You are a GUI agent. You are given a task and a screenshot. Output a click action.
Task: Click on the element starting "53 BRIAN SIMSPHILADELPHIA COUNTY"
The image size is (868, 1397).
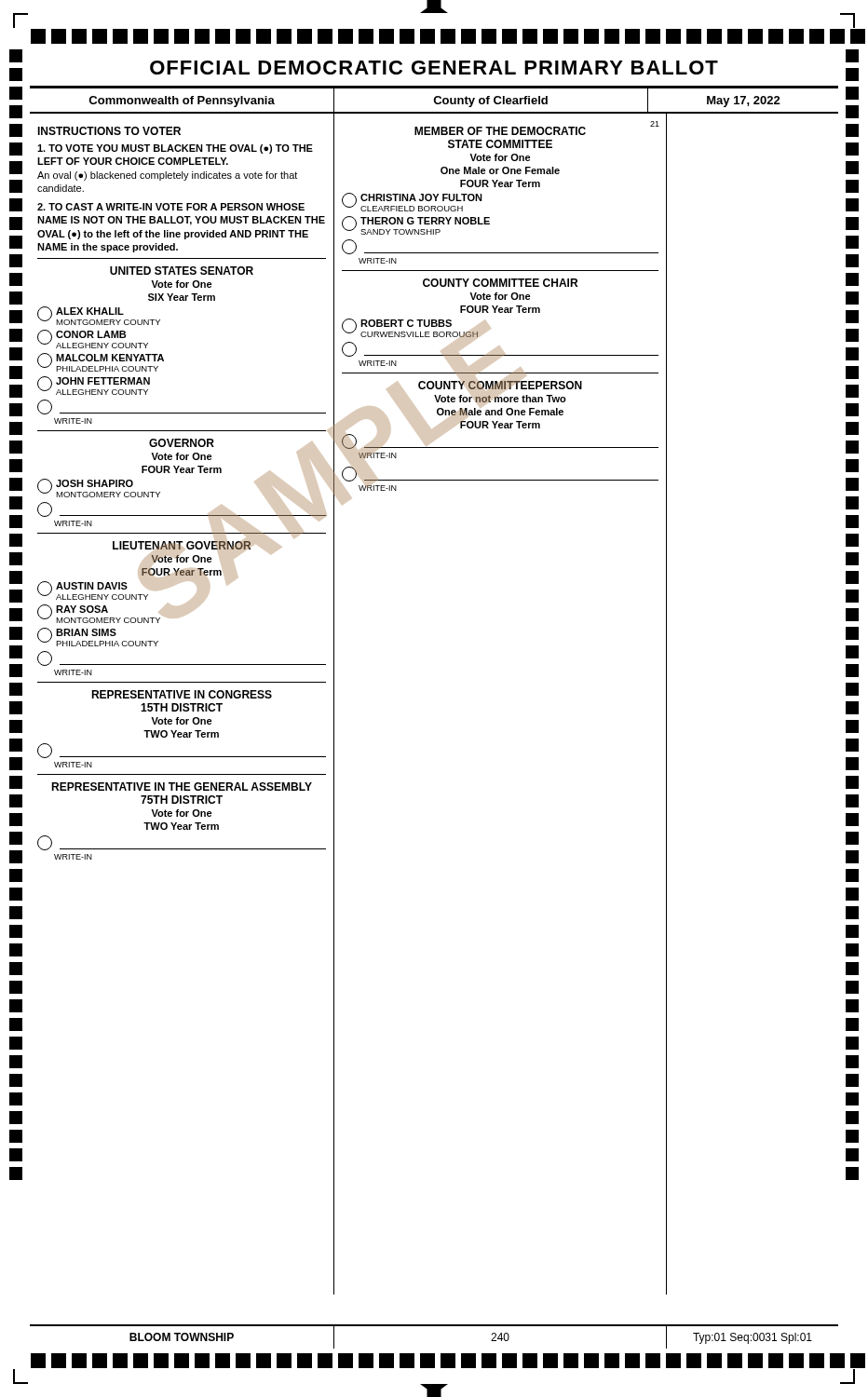point(98,638)
